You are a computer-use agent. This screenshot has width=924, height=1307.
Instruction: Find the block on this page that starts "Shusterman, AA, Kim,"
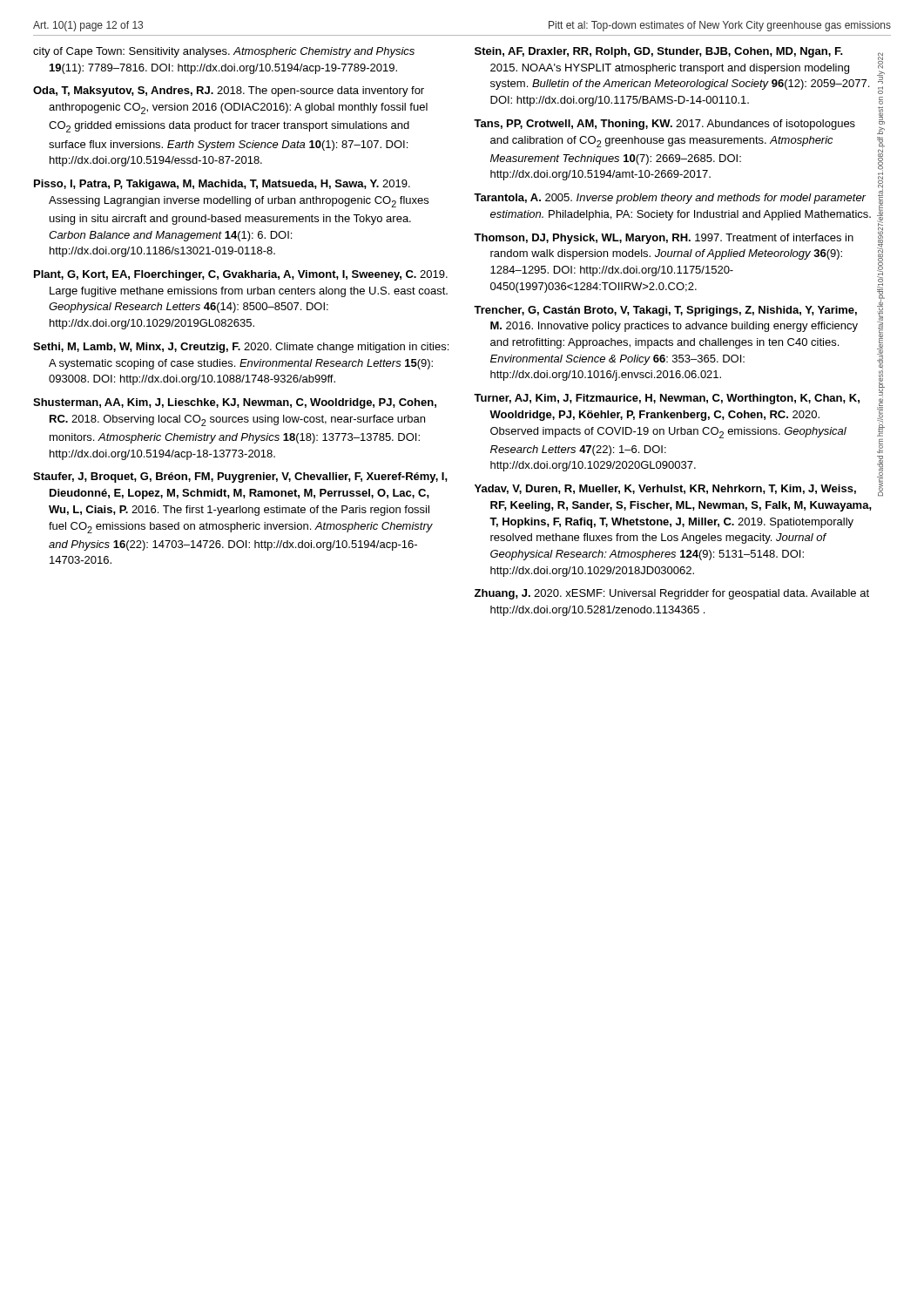235,428
